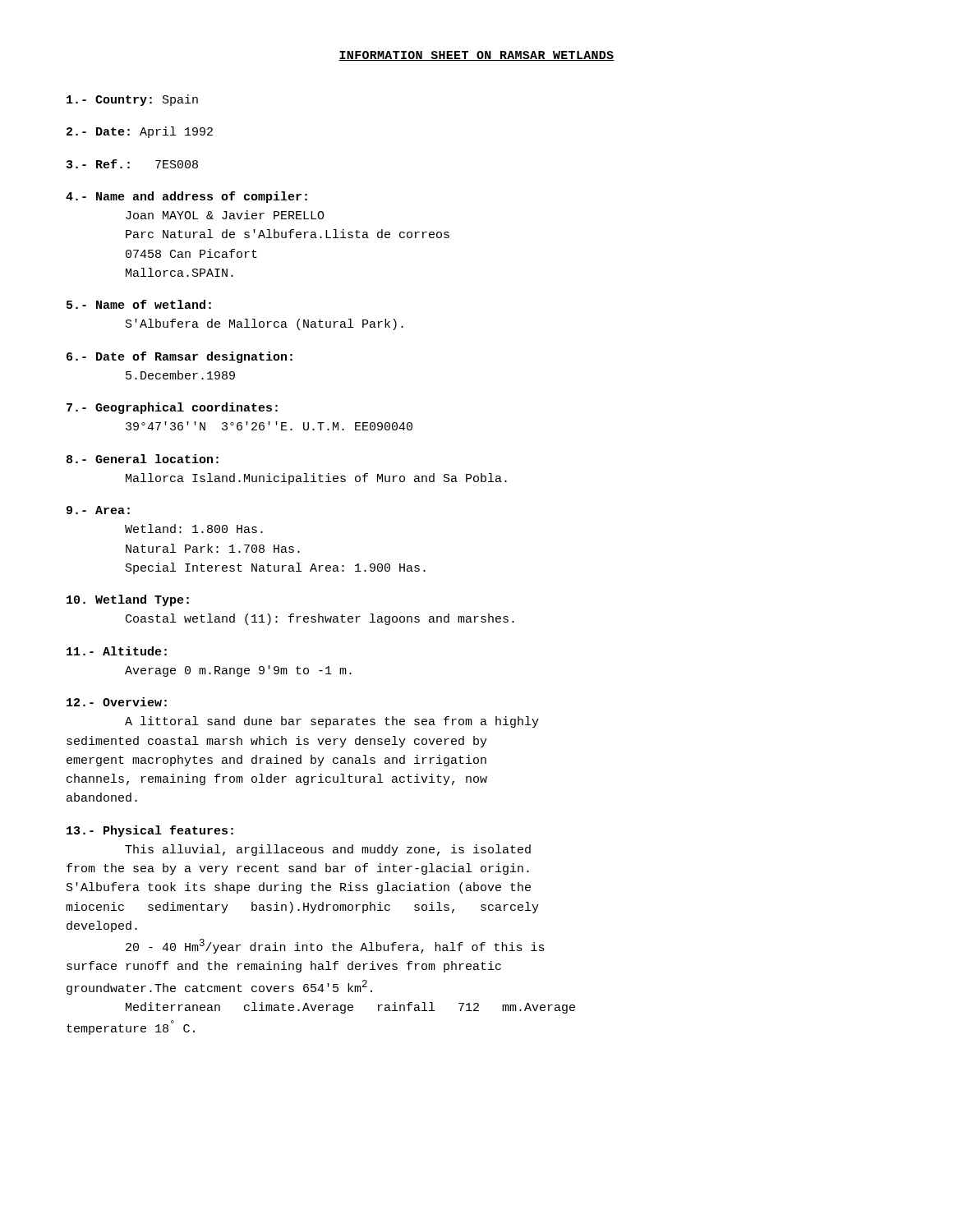Point to the block beginning "11.- Altitude: Average"

[x=210, y=662]
